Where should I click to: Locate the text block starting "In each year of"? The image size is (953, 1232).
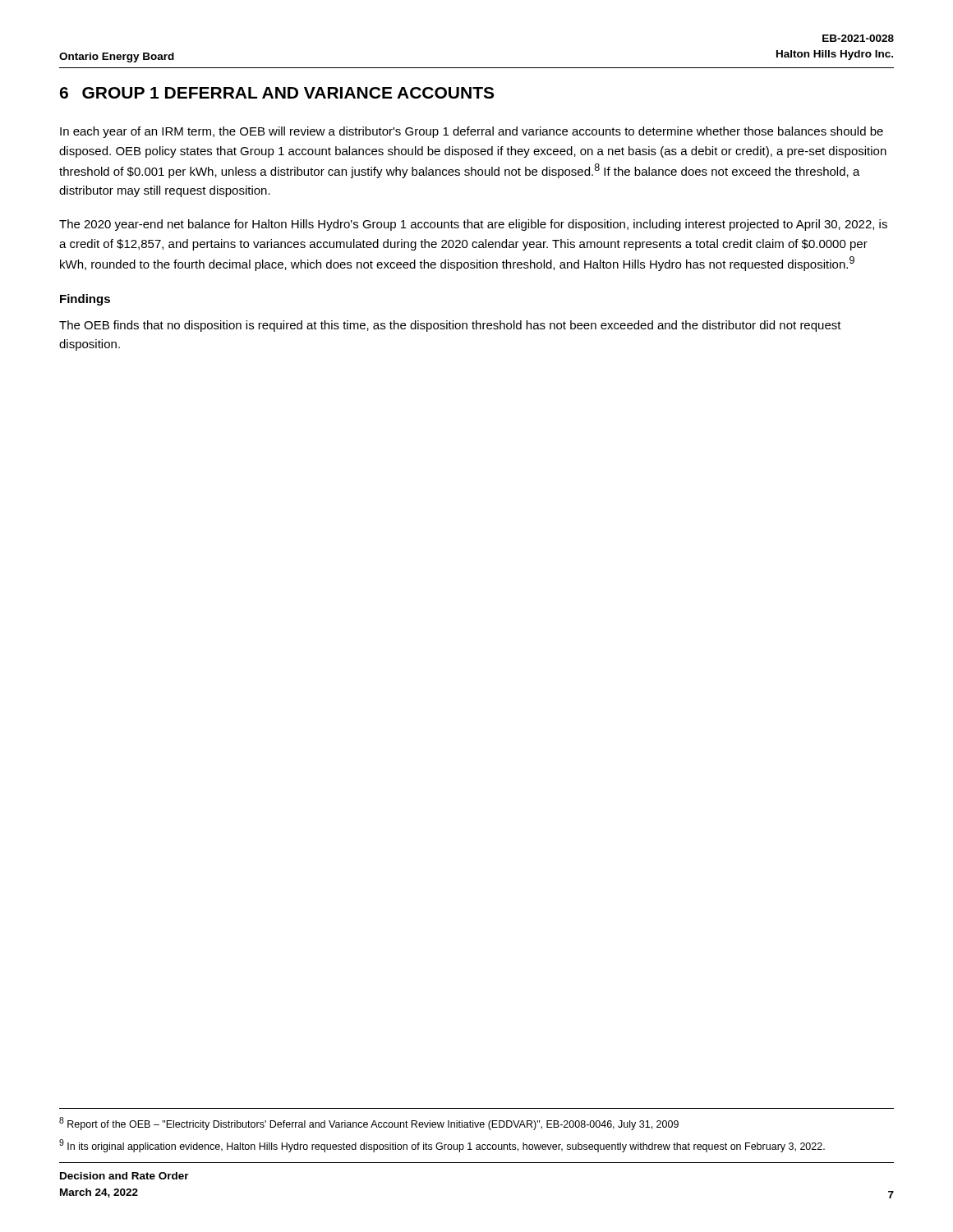coord(473,161)
